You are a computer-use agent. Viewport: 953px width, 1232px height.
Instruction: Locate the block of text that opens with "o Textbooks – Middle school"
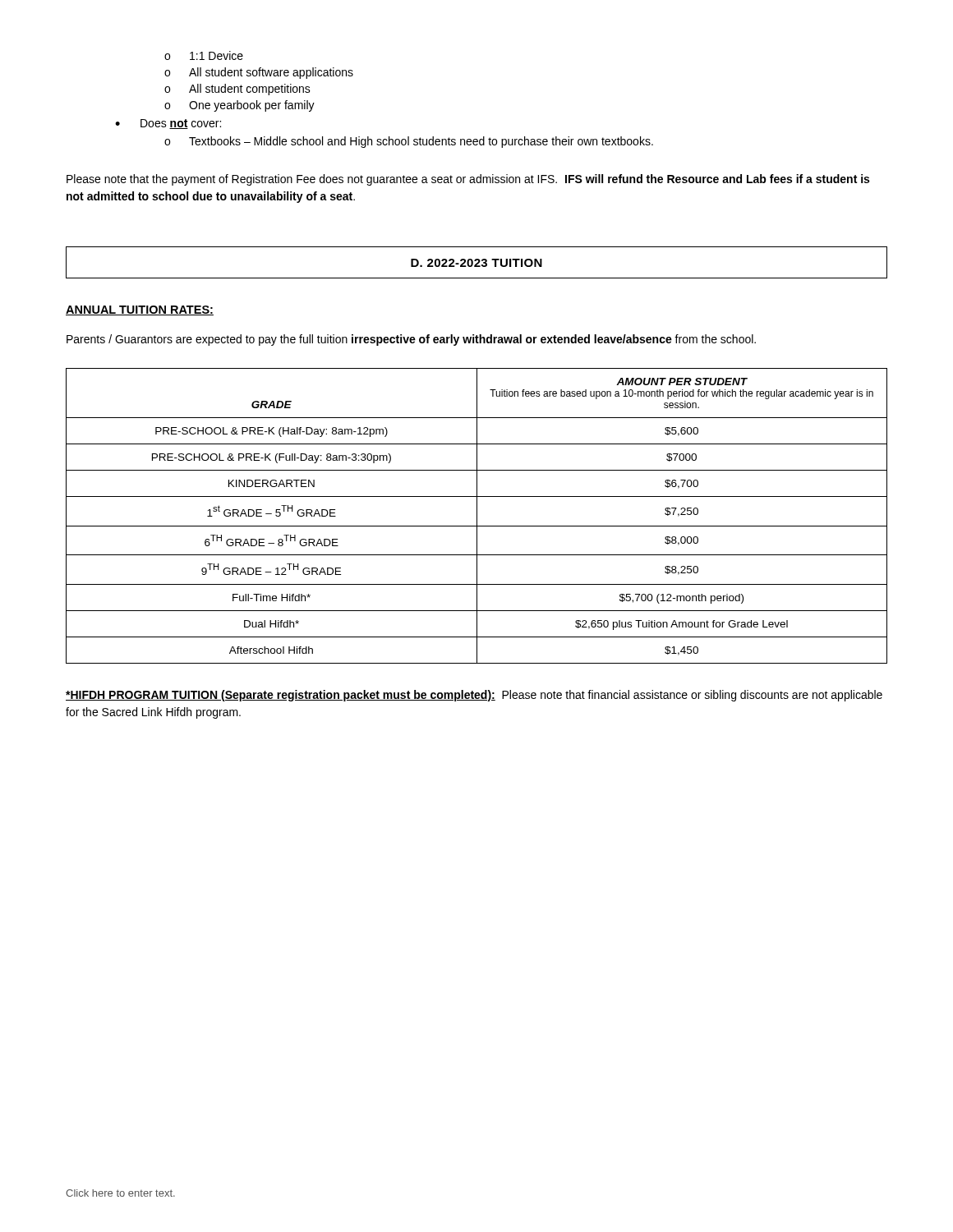tap(409, 141)
